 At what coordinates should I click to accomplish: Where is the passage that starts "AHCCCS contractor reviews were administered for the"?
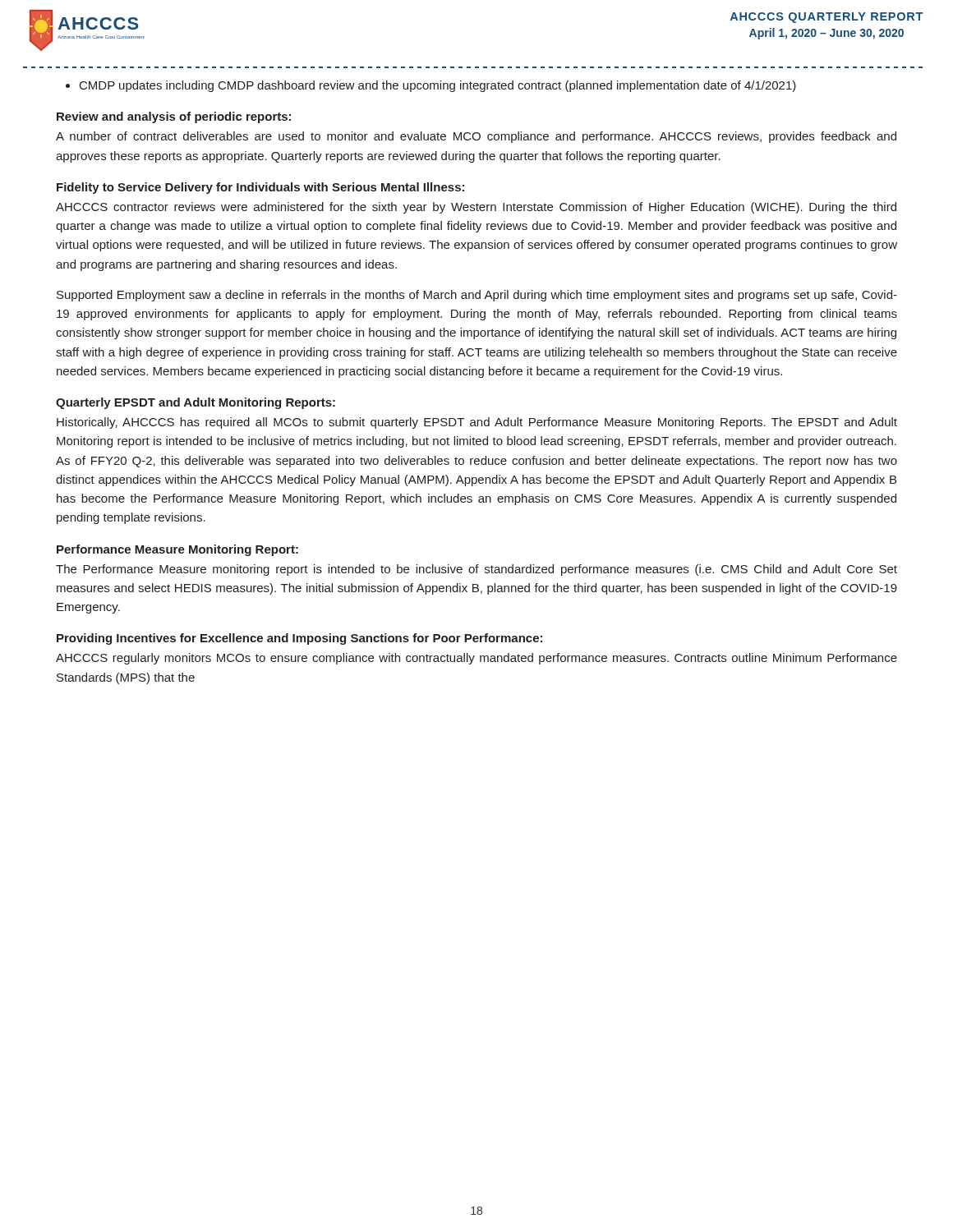click(x=476, y=235)
